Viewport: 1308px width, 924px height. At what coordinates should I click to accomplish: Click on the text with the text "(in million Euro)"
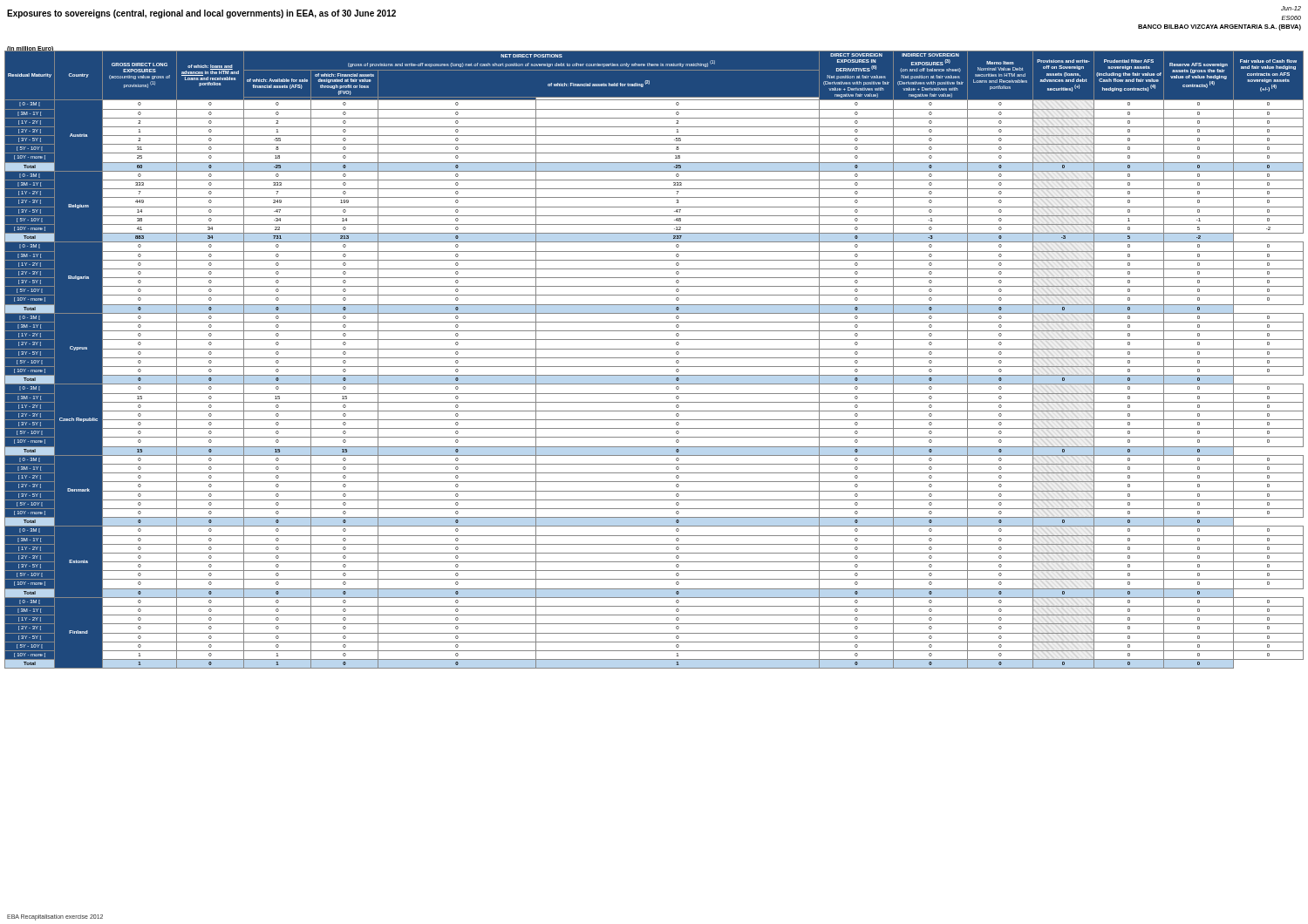tap(30, 48)
